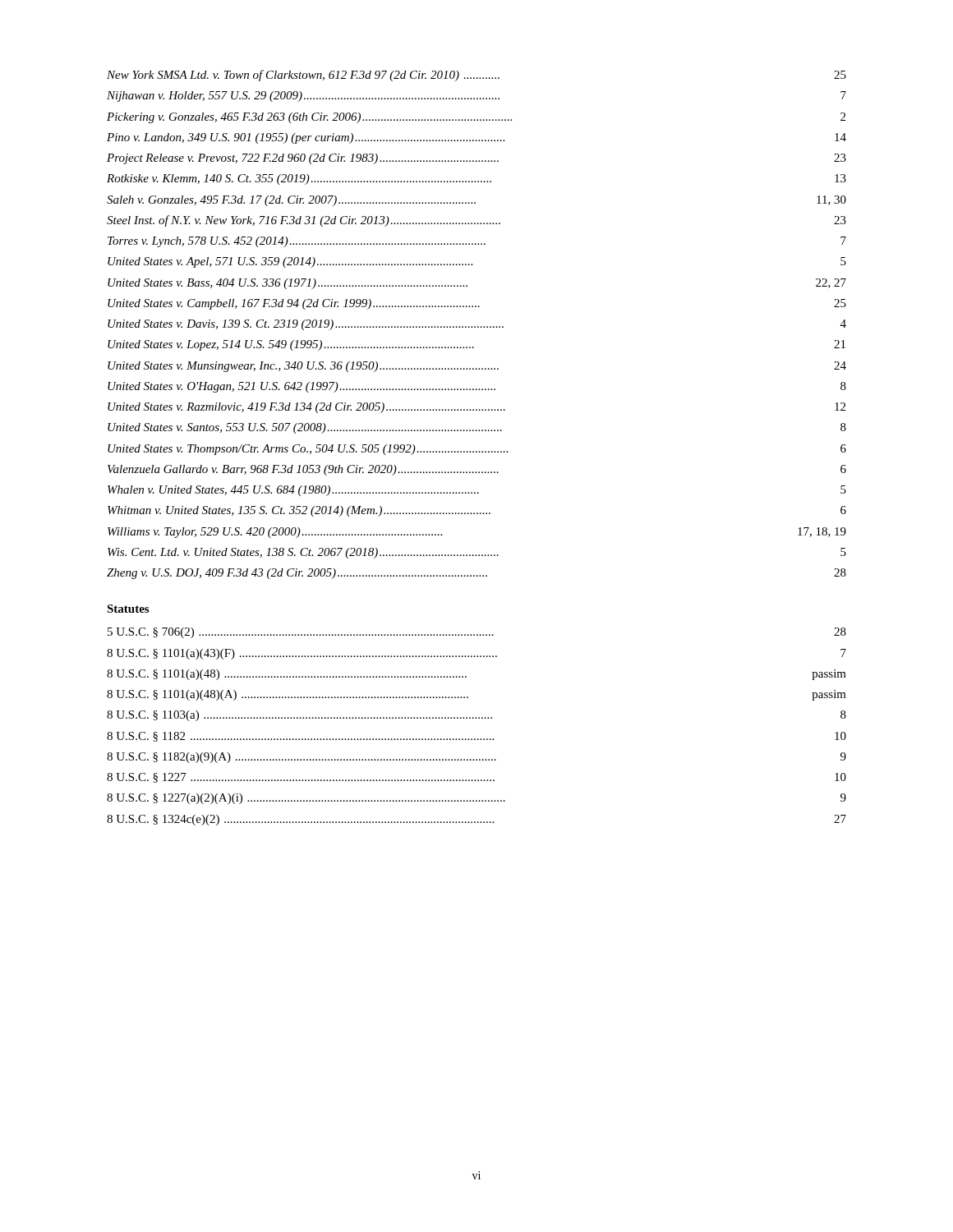Point to the region starting "8 U.S.C. § 1103(a) ..............................................................................................⁠"
Image resolution: width=953 pixels, height=1232 pixels.
[476, 715]
